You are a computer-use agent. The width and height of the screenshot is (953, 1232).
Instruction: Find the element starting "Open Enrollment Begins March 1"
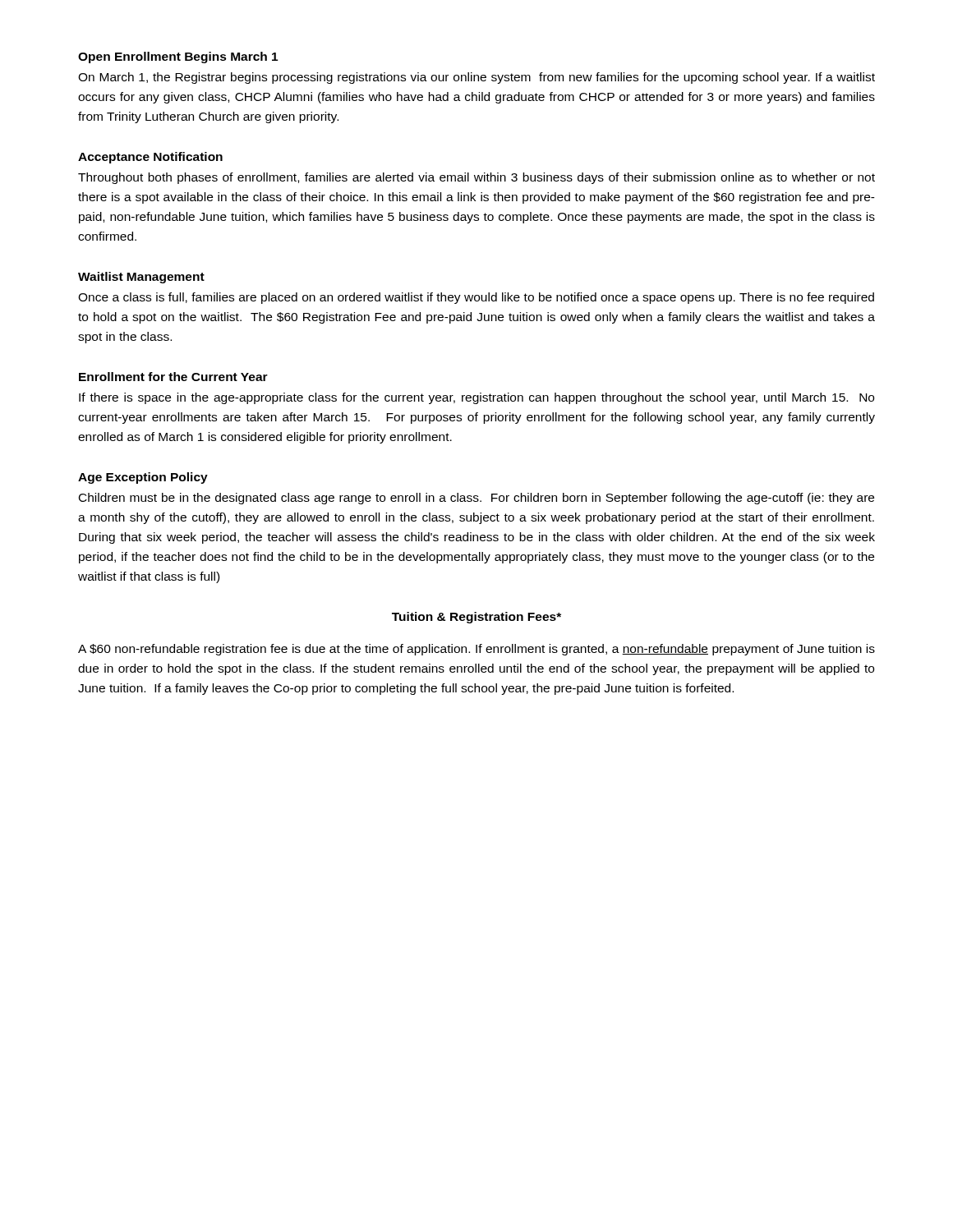pyautogui.click(x=178, y=56)
